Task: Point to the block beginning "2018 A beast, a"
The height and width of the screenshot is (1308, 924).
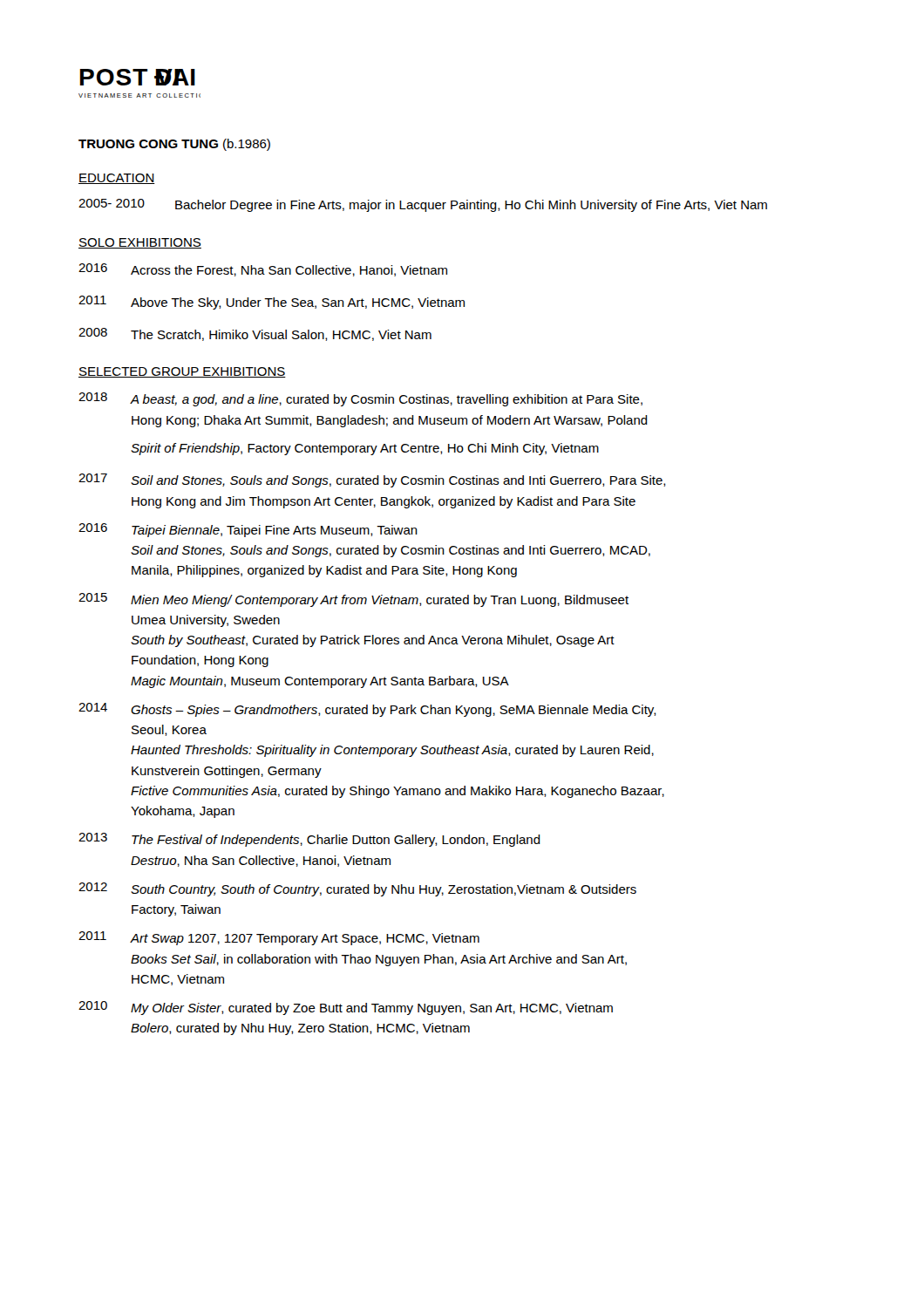Action: click(462, 409)
